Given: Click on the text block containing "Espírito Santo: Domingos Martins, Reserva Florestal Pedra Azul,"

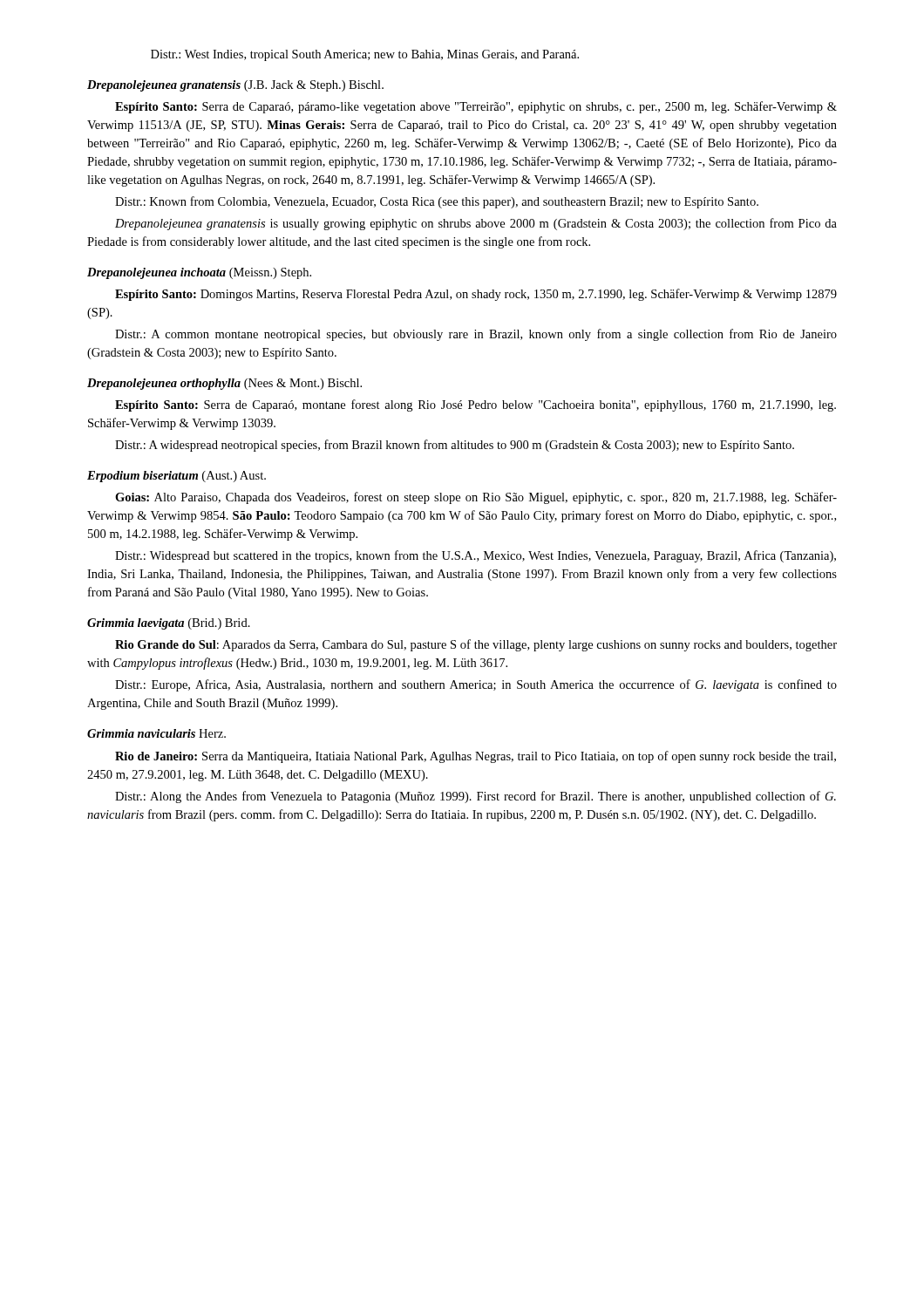Looking at the screenshot, I should click(x=462, y=304).
